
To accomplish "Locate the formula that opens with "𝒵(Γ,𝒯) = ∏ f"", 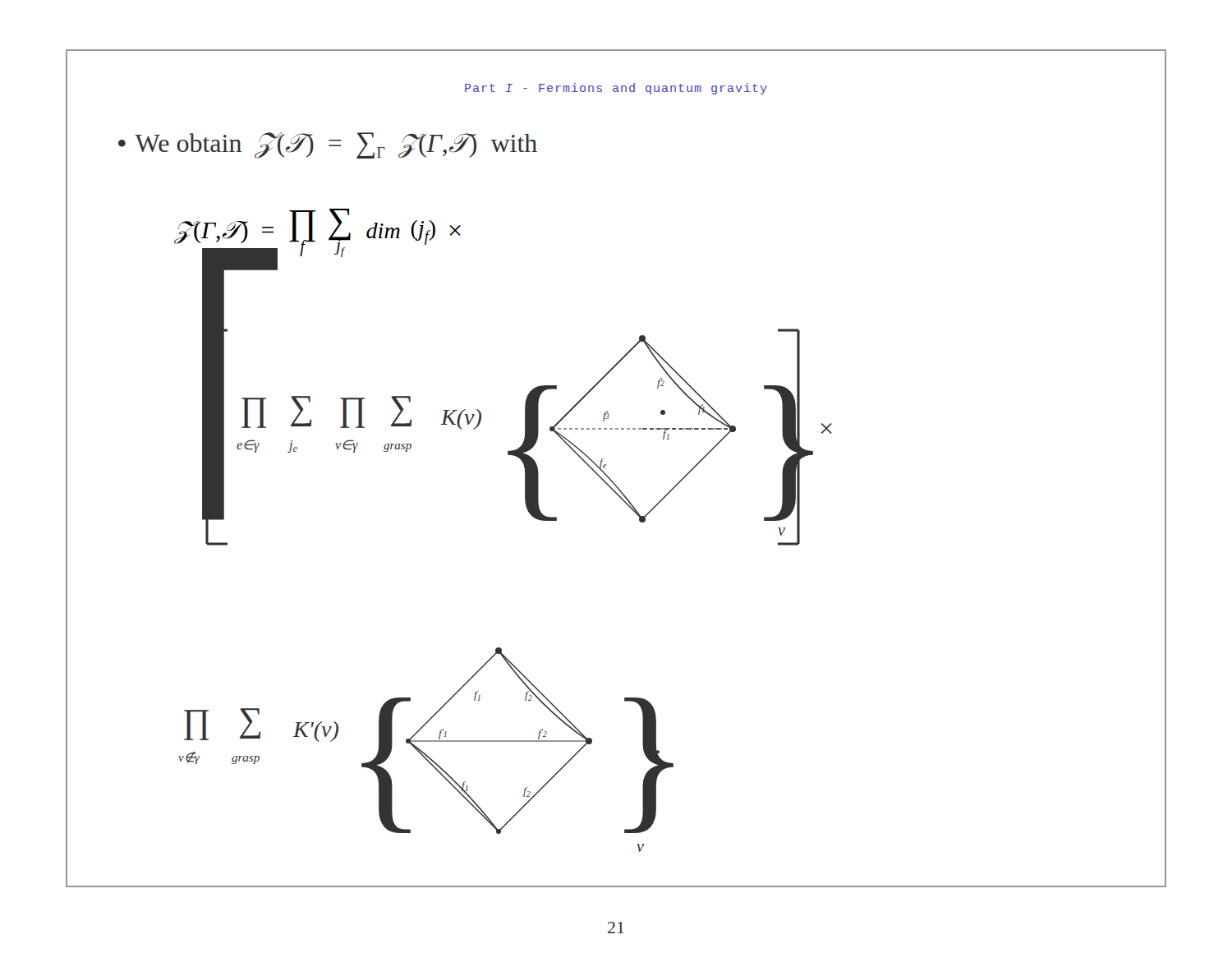I will (x=322, y=230).
